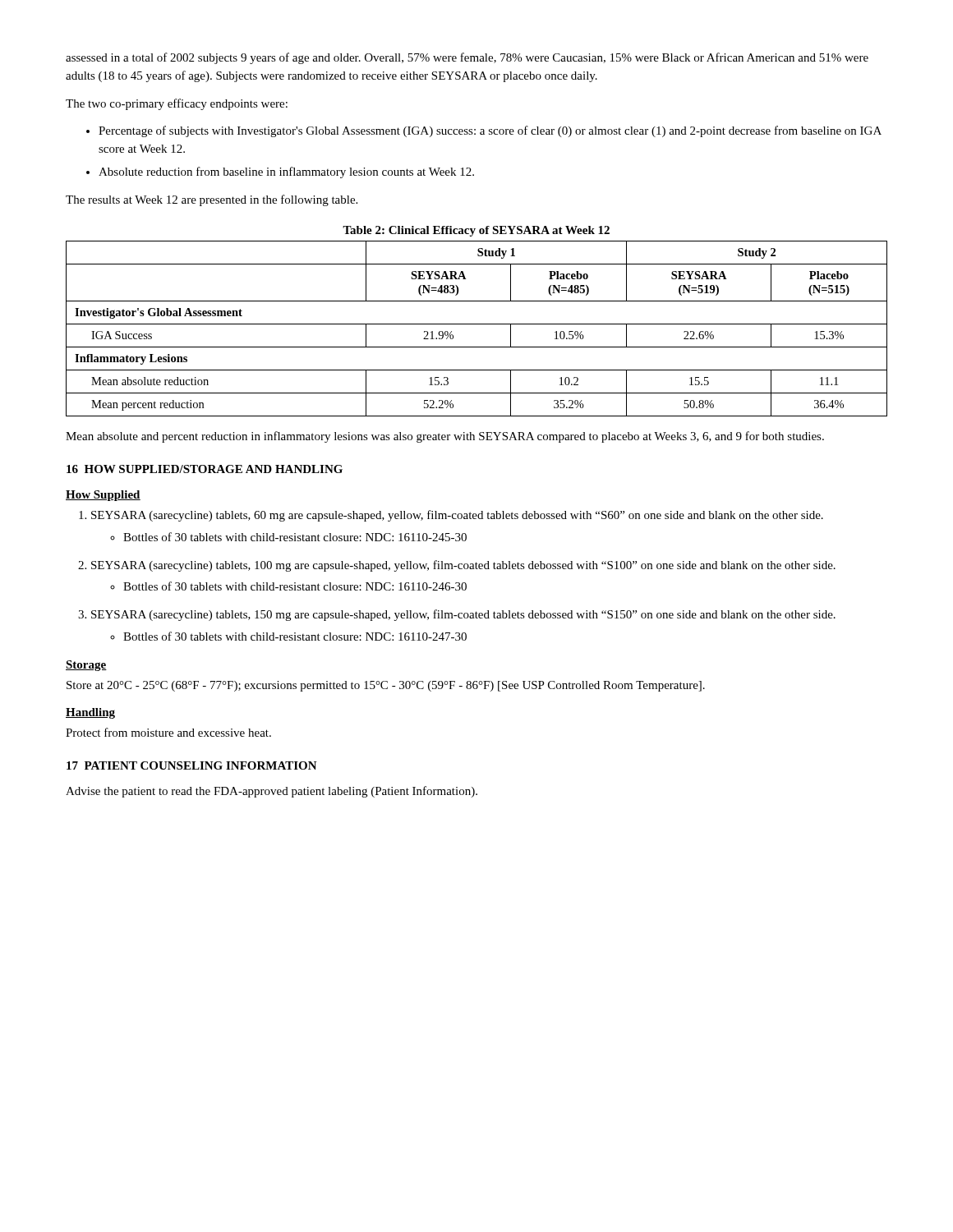Point to the block beginning "Absolute reduction from baseline in"
The width and height of the screenshot is (953, 1232).
coord(287,171)
